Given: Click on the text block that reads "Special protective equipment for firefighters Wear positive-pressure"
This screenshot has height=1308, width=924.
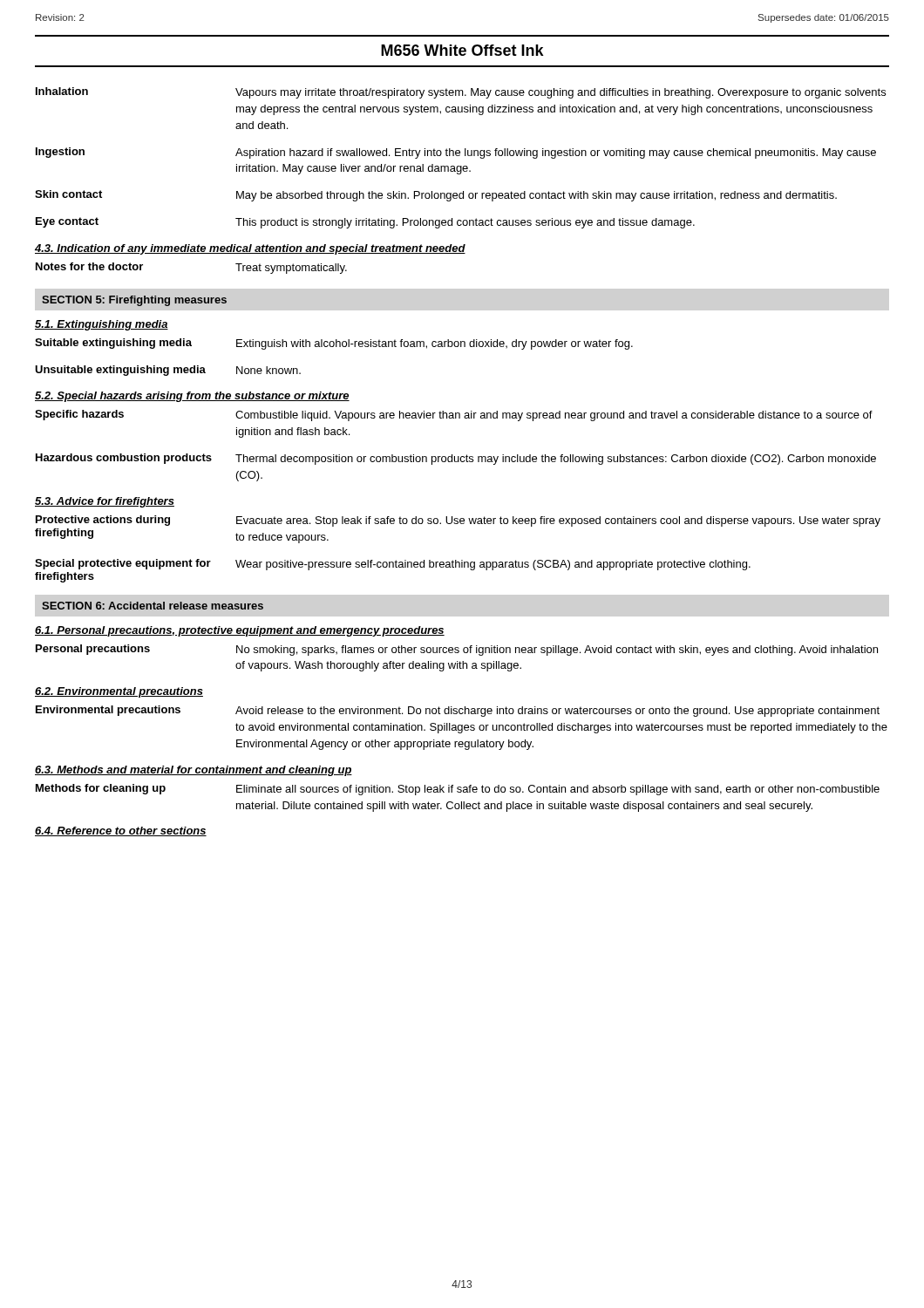Looking at the screenshot, I should pyautogui.click(x=462, y=569).
